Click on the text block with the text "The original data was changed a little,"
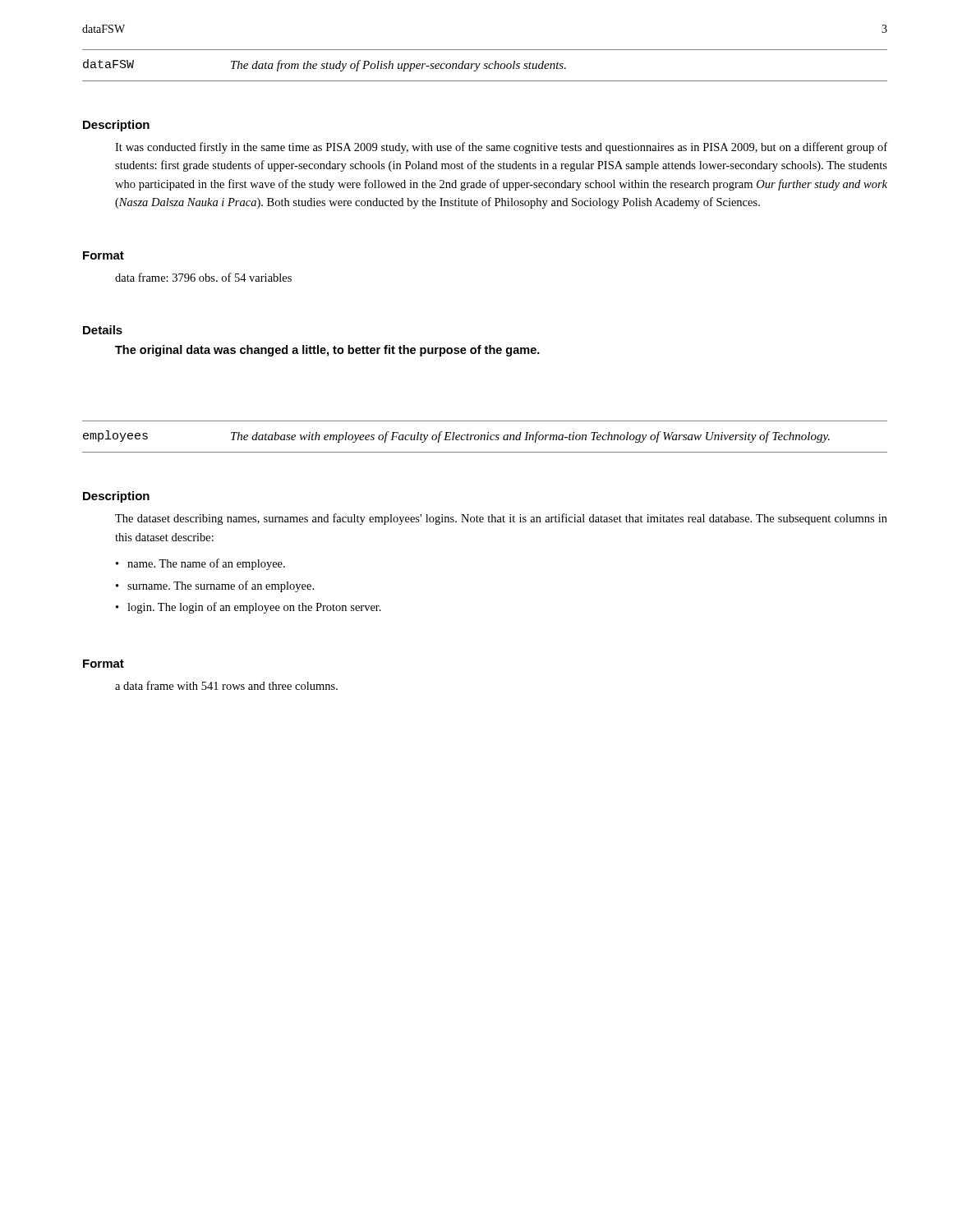Viewport: 953px width, 1232px height. [327, 350]
